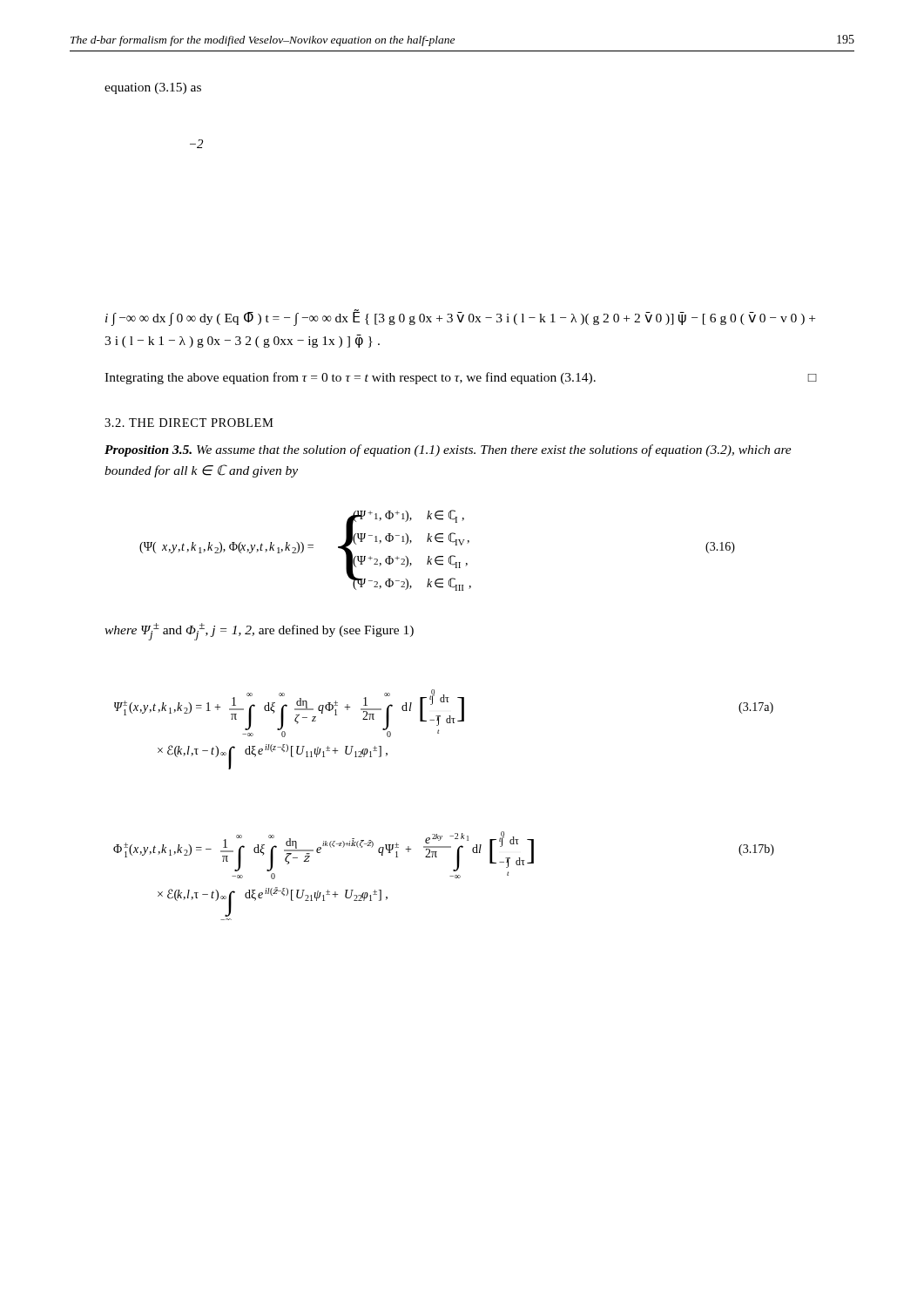The height and width of the screenshot is (1307, 924).
Task: Where is the passage that starts "Integrating the above equation from τ"?
Action: 460,377
